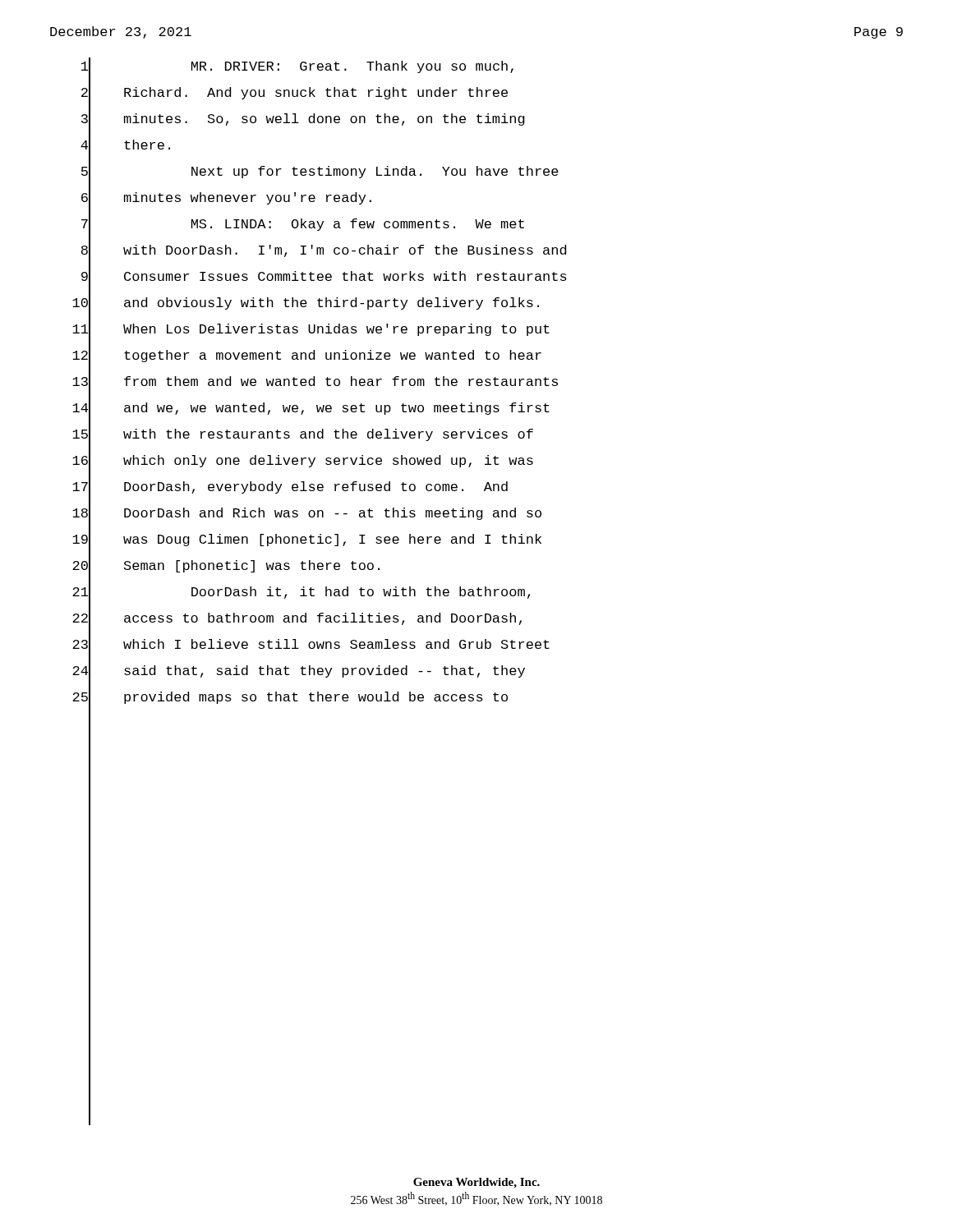Find the text block starting "22 access to bathroom and"
953x1232 pixels.
point(476,618)
